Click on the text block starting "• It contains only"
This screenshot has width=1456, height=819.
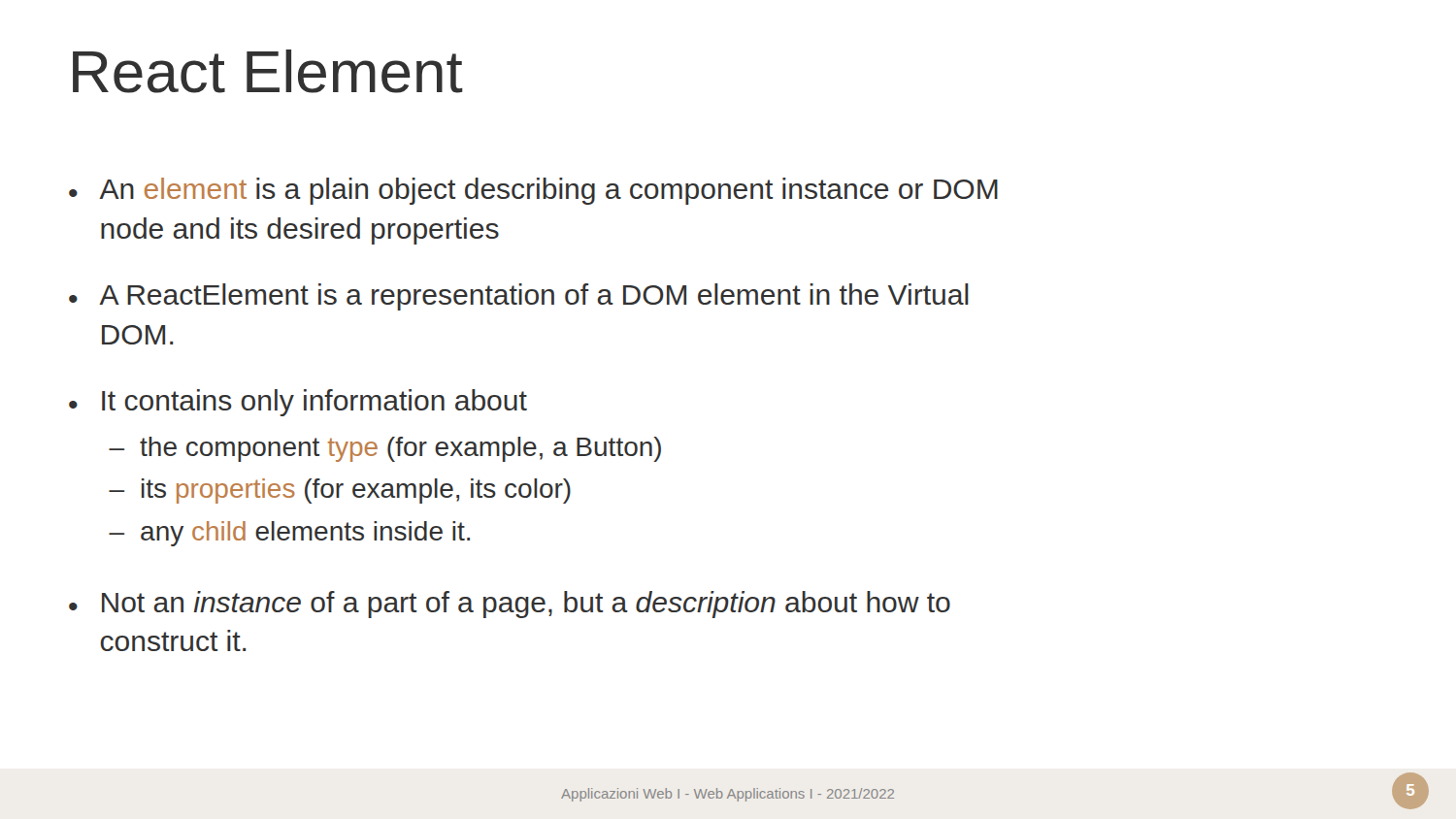(x=365, y=469)
